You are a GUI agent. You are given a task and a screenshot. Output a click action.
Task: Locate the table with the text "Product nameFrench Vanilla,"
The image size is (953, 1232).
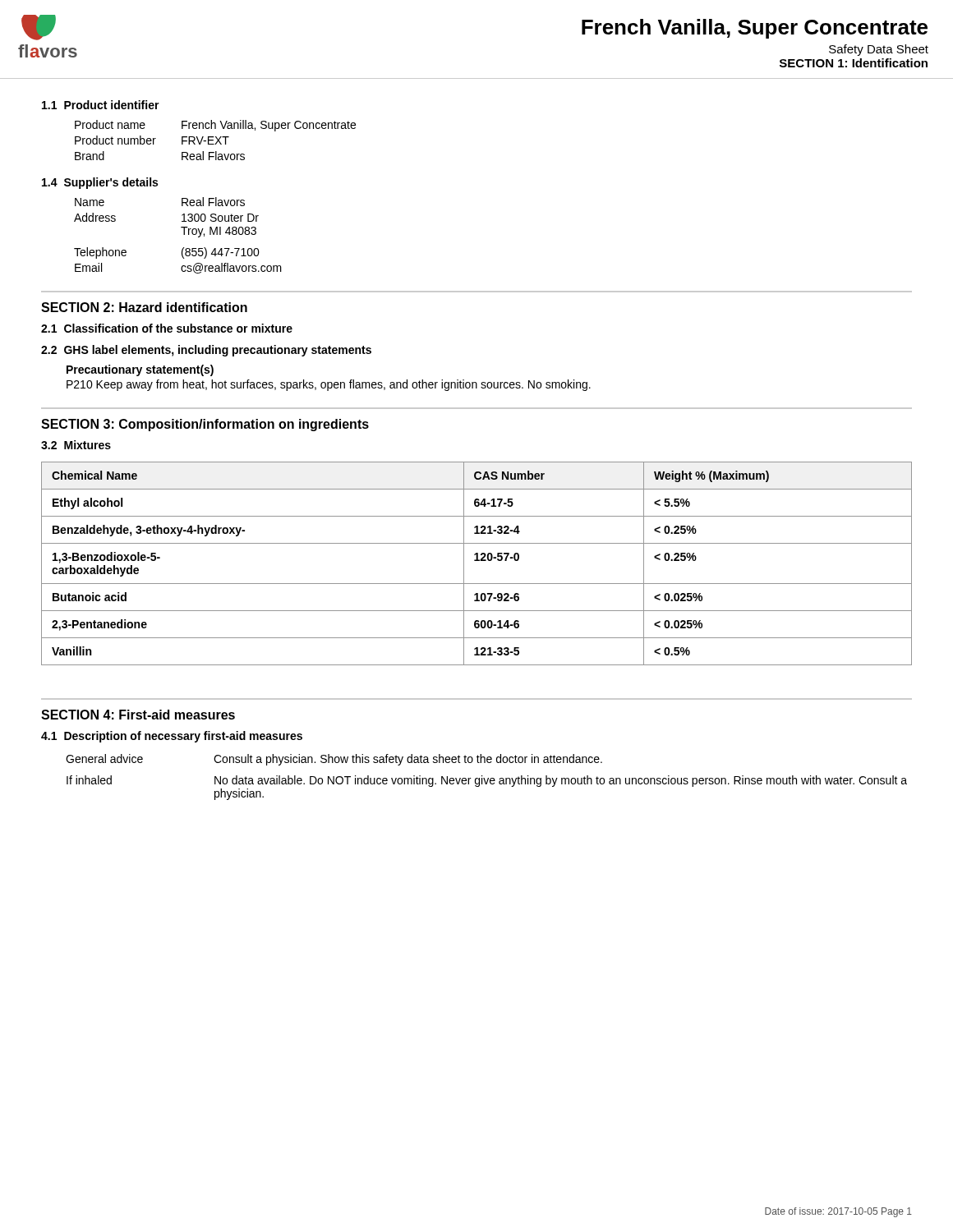[x=493, y=140]
